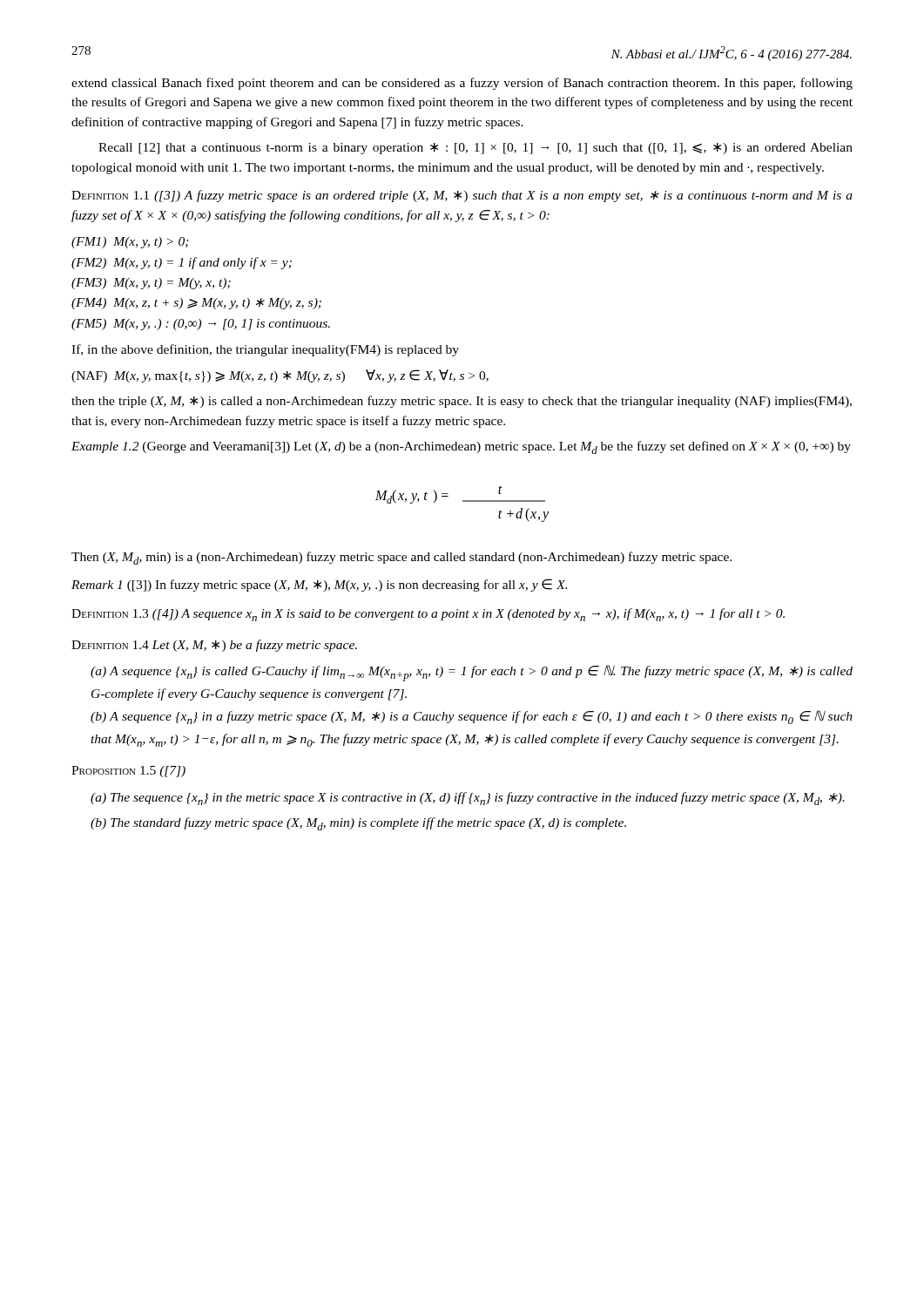Click on the list item that says "(FM2) M(x, y, t) = 1 if and"

coord(182,261)
